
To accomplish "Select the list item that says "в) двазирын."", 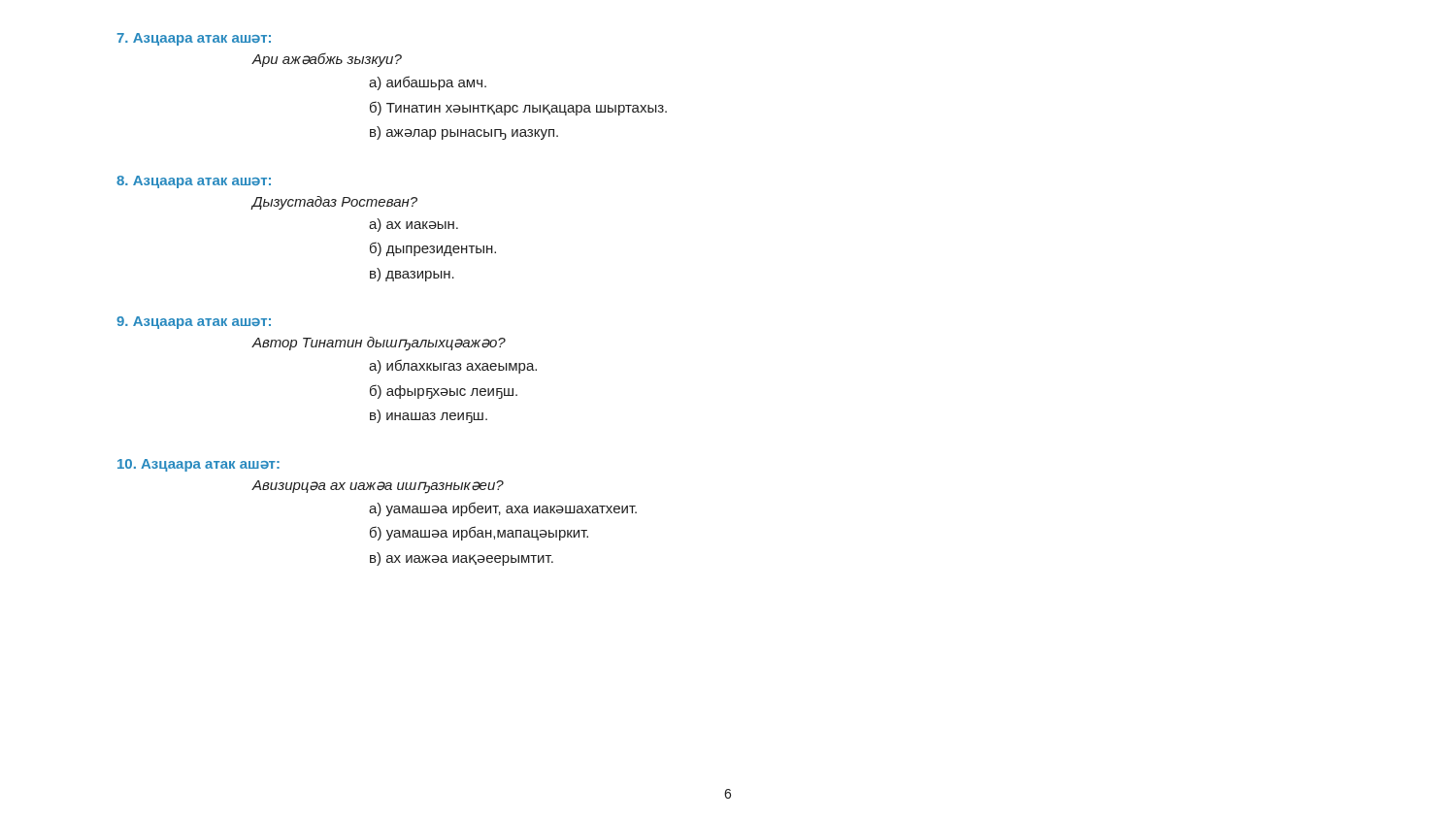I will click(412, 273).
